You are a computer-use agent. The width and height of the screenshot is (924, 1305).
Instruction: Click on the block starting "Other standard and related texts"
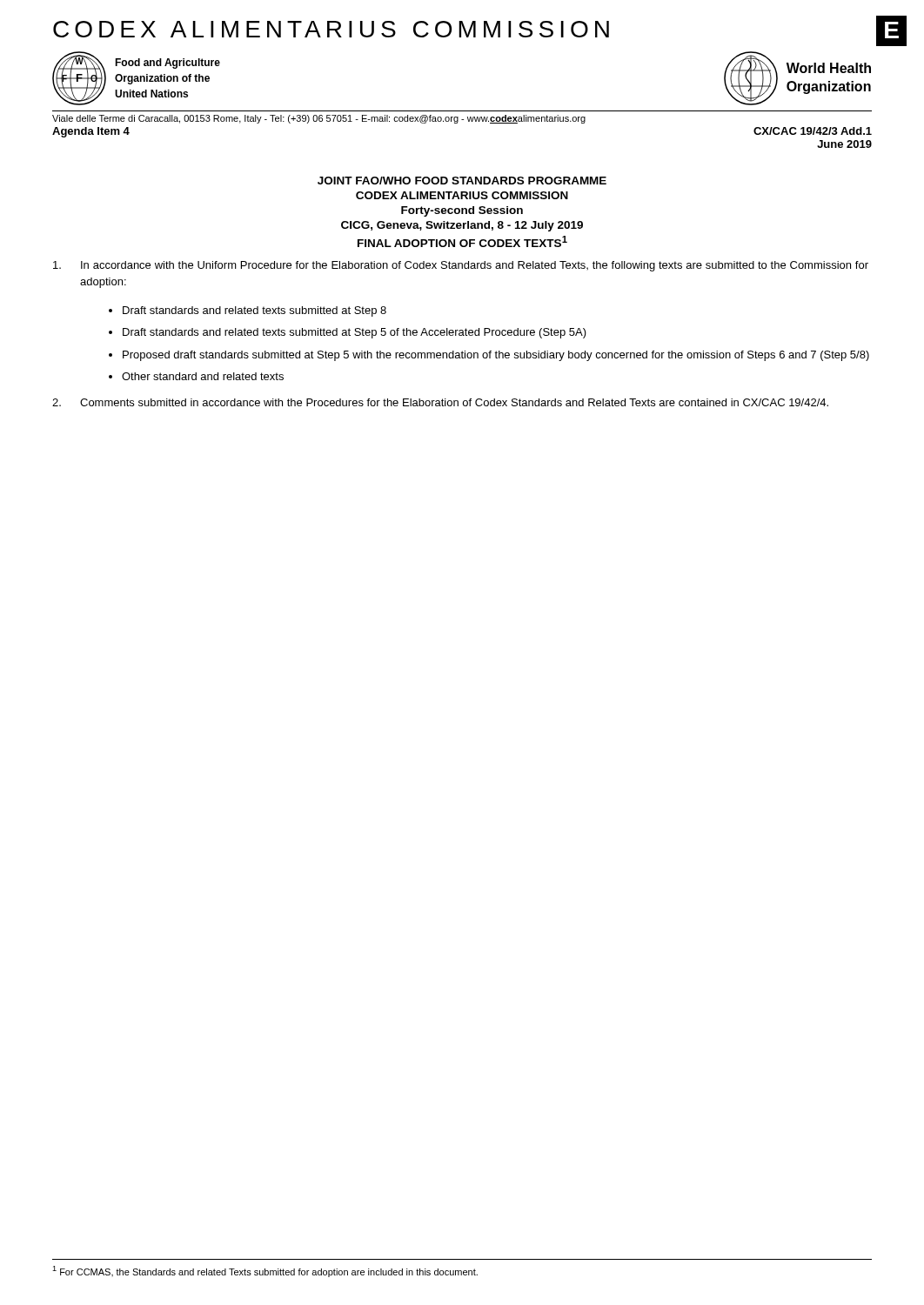click(203, 376)
